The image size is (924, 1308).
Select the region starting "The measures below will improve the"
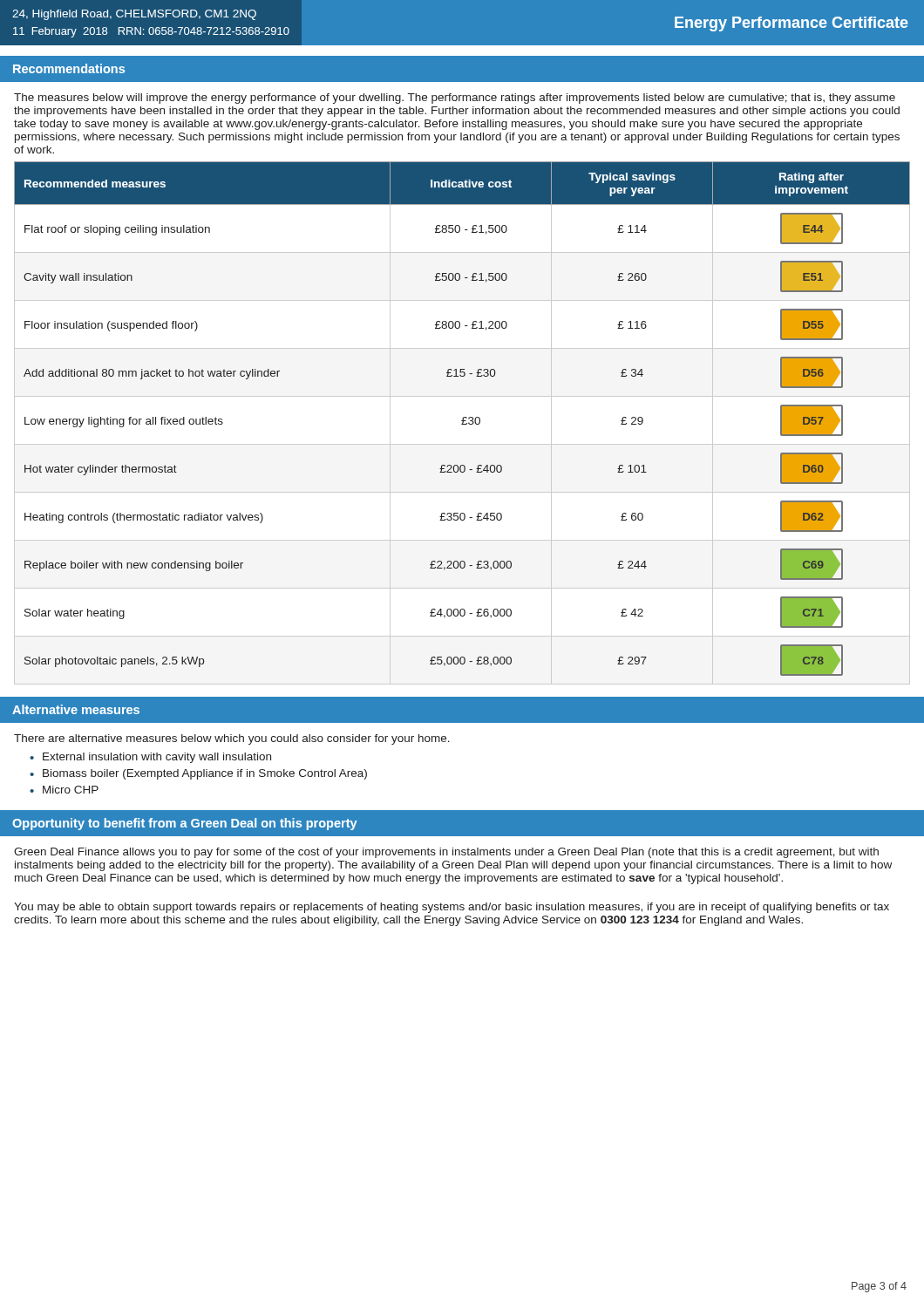pos(462,122)
